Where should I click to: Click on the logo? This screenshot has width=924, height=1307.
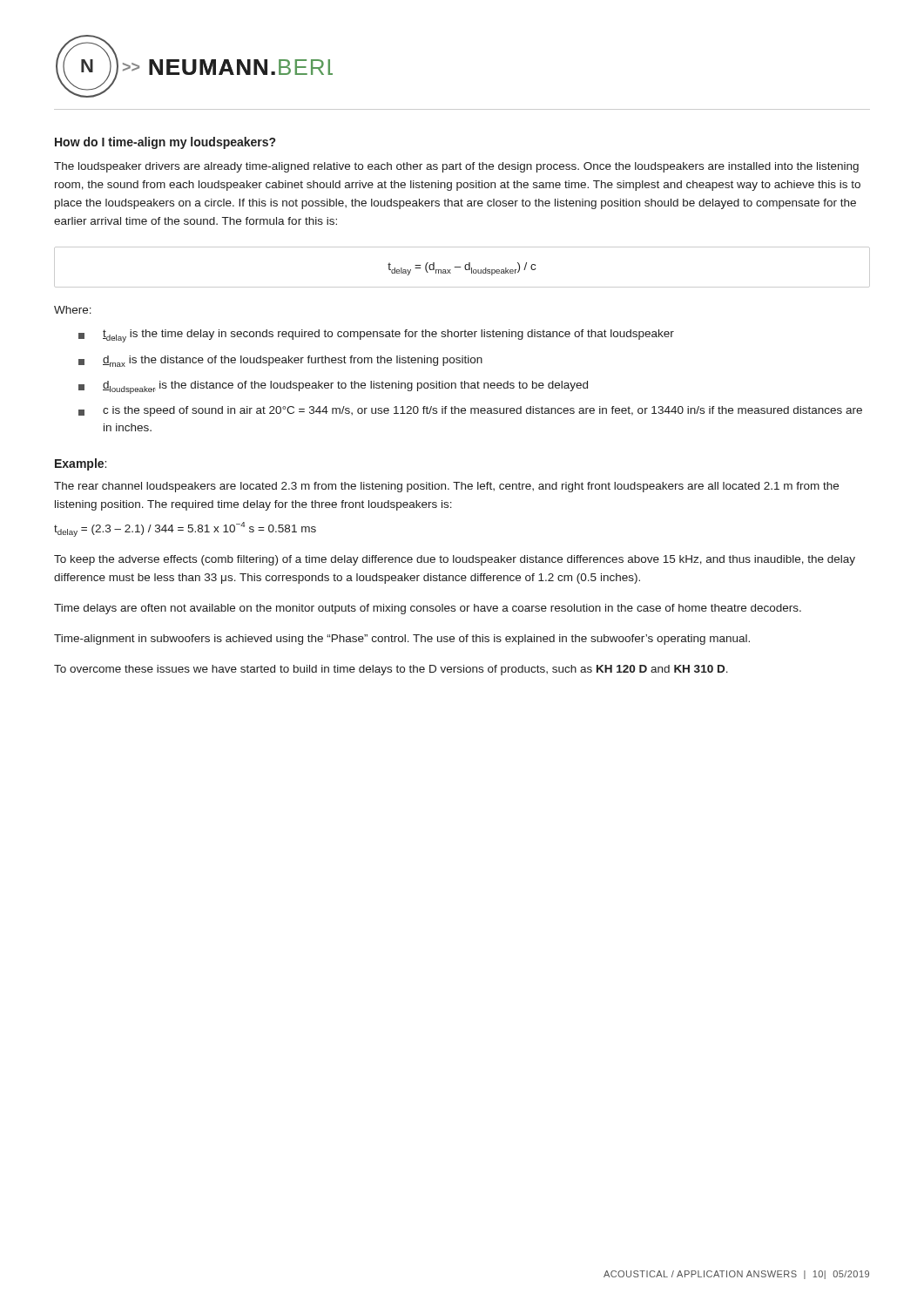[x=193, y=66]
